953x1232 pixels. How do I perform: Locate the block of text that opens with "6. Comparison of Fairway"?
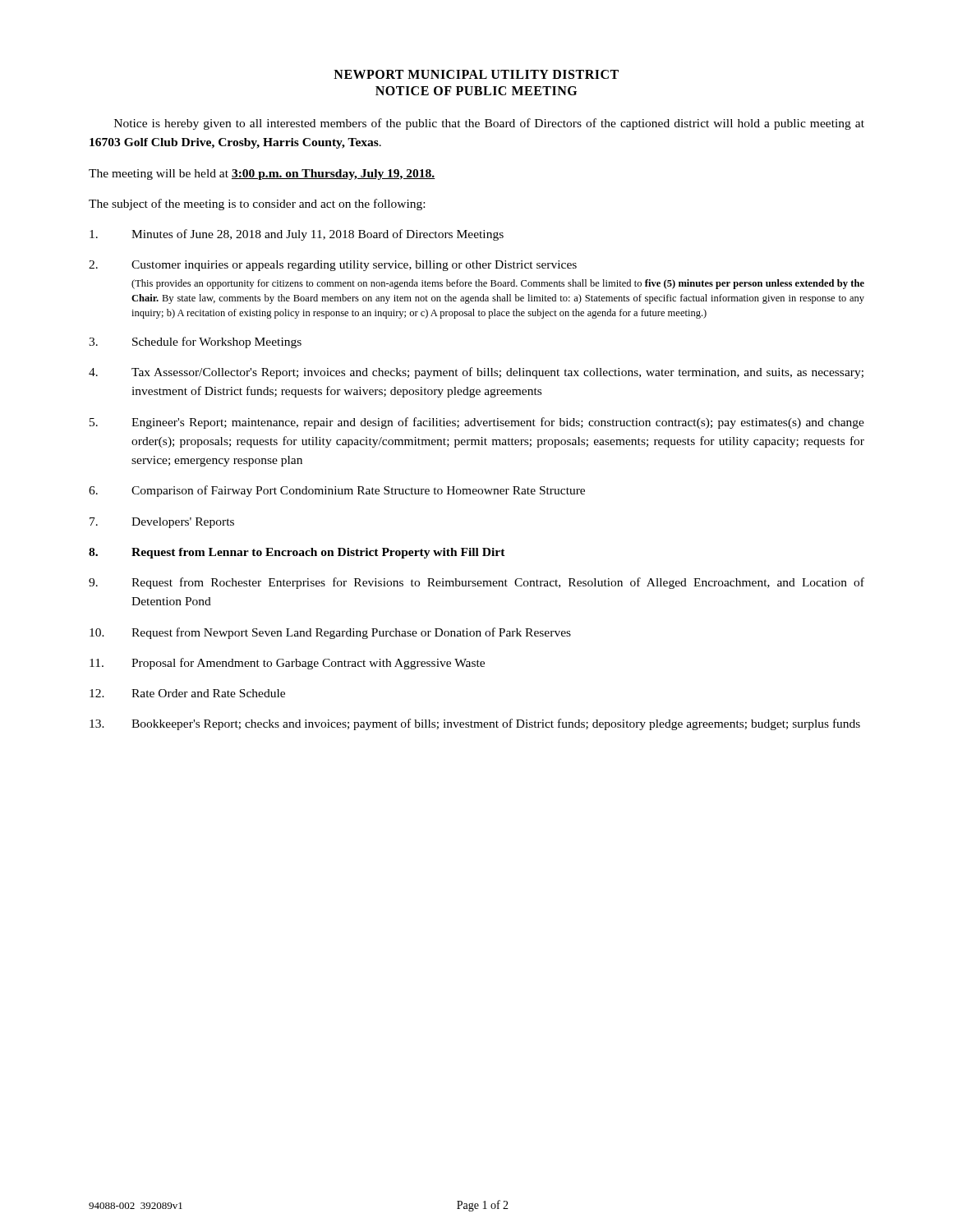pos(476,490)
